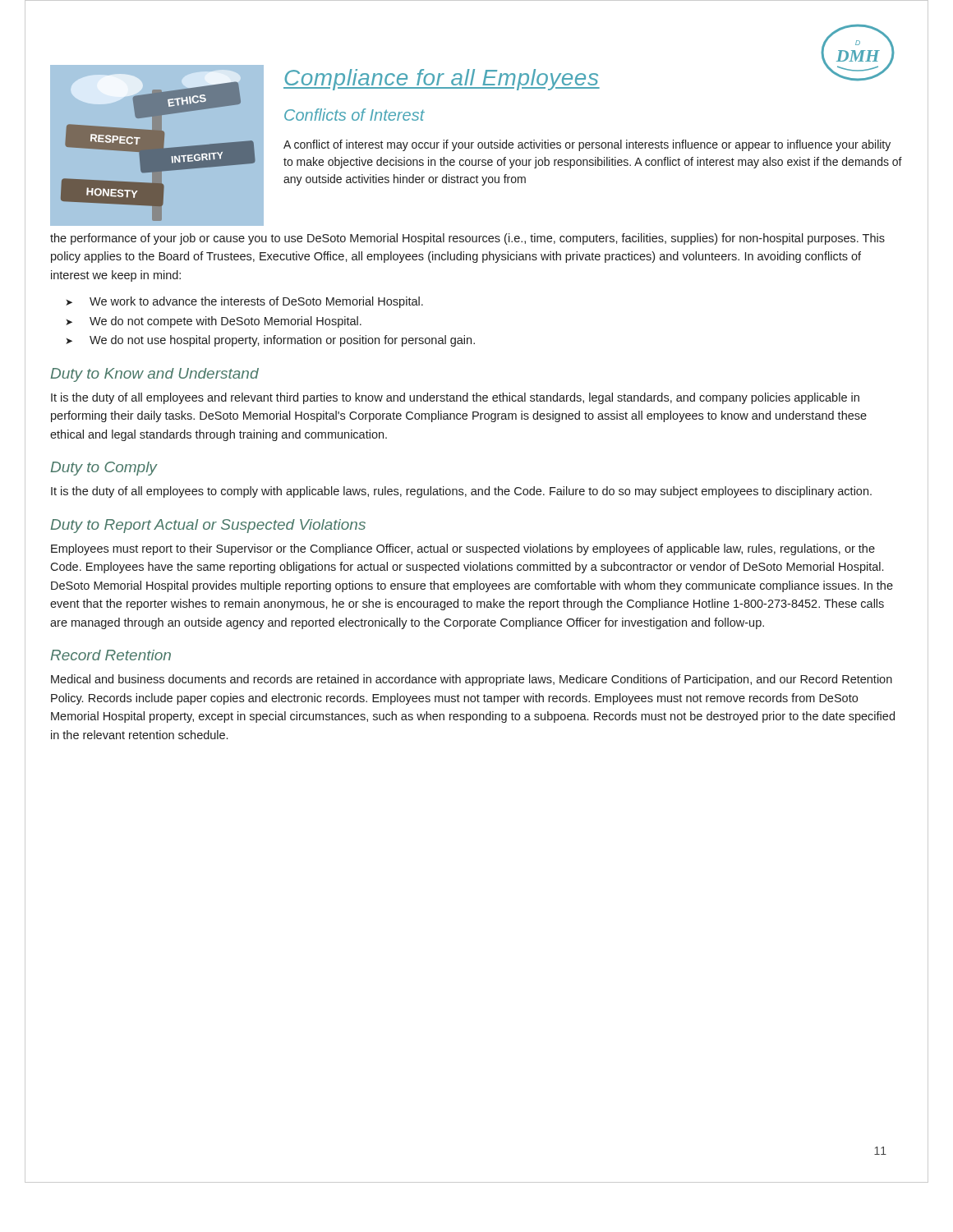Point to the element starting "Record Retention"
The image size is (953, 1232).
(110, 655)
